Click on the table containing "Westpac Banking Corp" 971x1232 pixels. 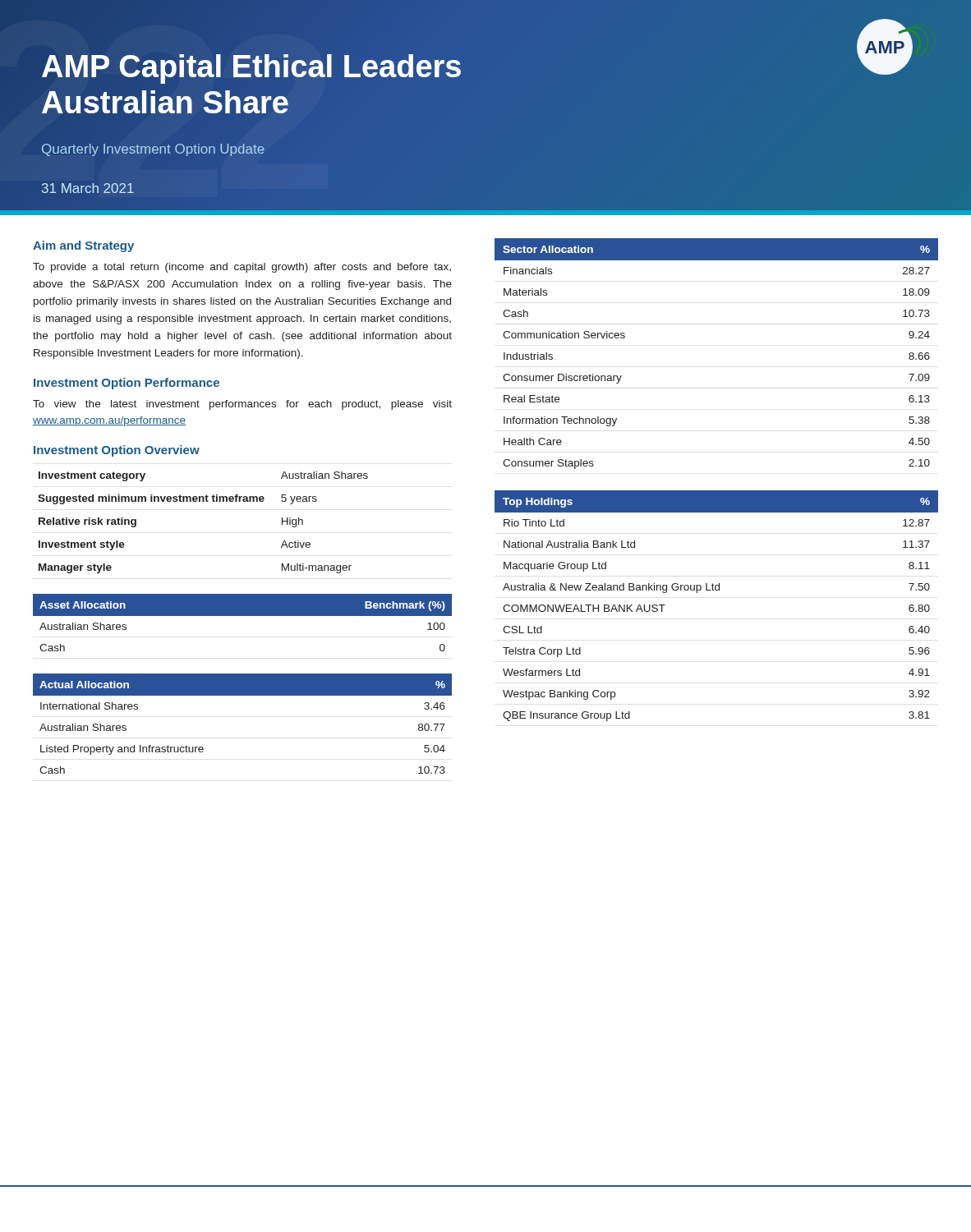click(x=716, y=608)
